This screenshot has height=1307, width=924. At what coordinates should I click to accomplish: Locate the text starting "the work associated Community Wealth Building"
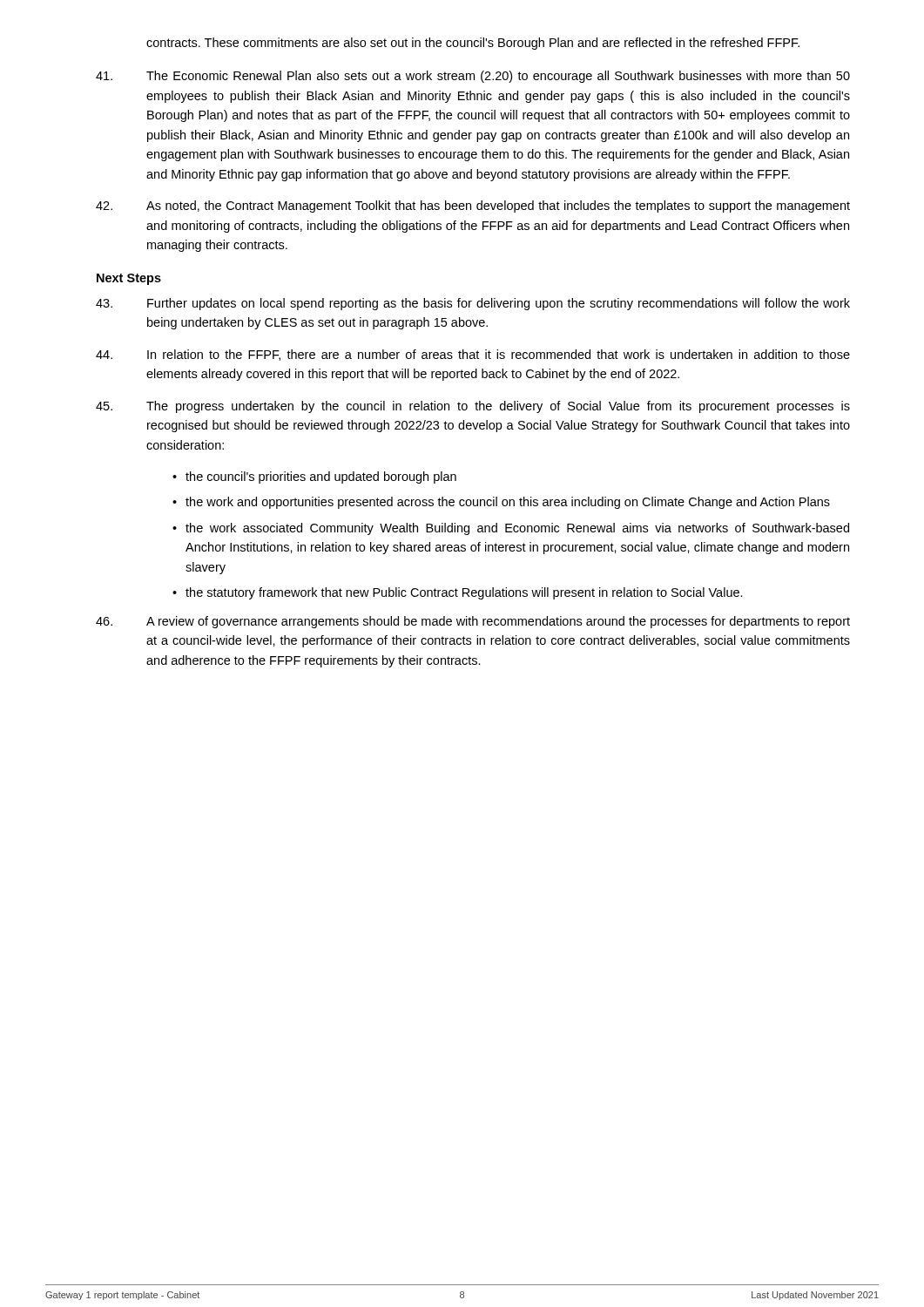pos(518,548)
